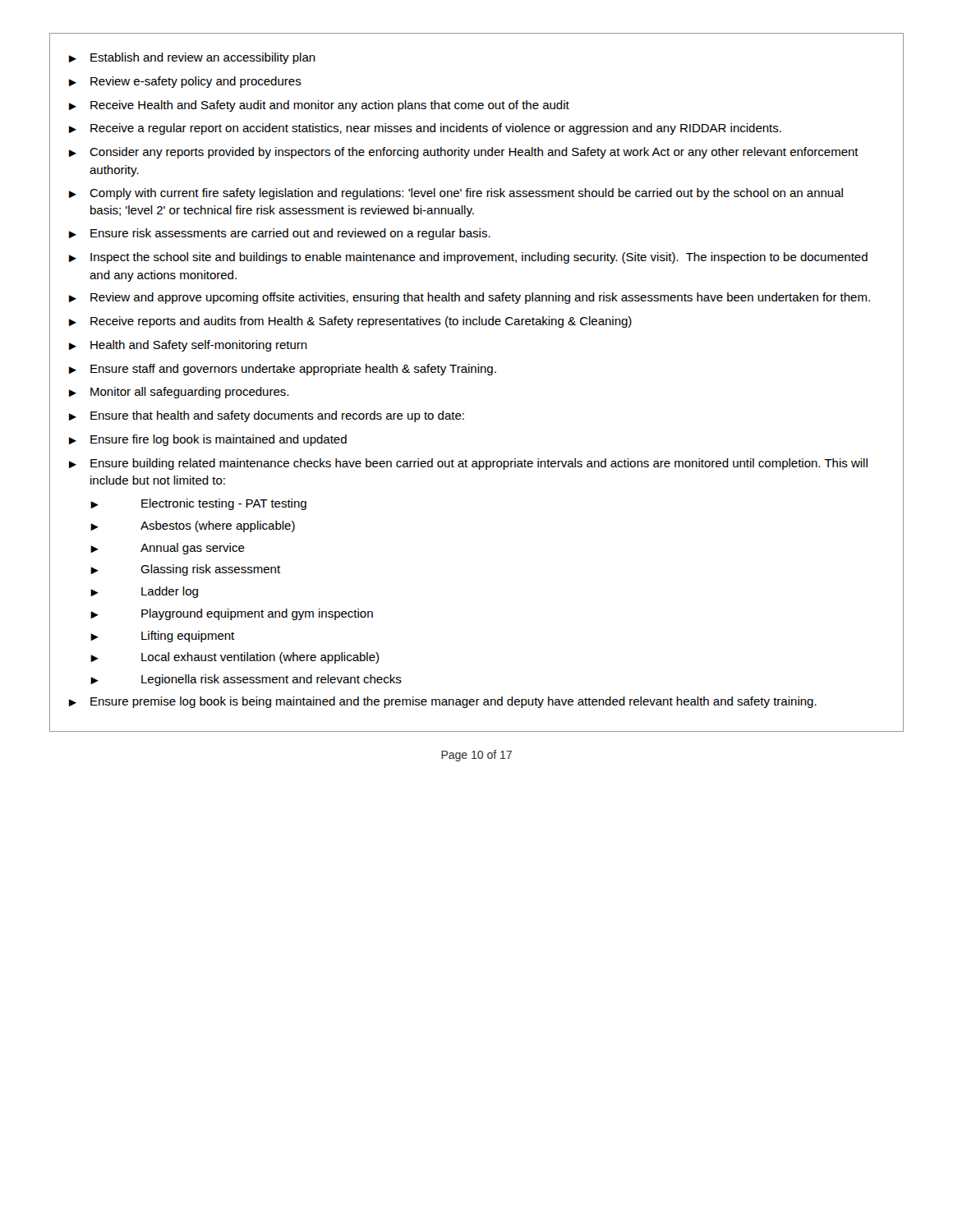Find the text block starting "► Ensure that health and"
Screen dimensions: 1232x953
[x=472, y=416]
